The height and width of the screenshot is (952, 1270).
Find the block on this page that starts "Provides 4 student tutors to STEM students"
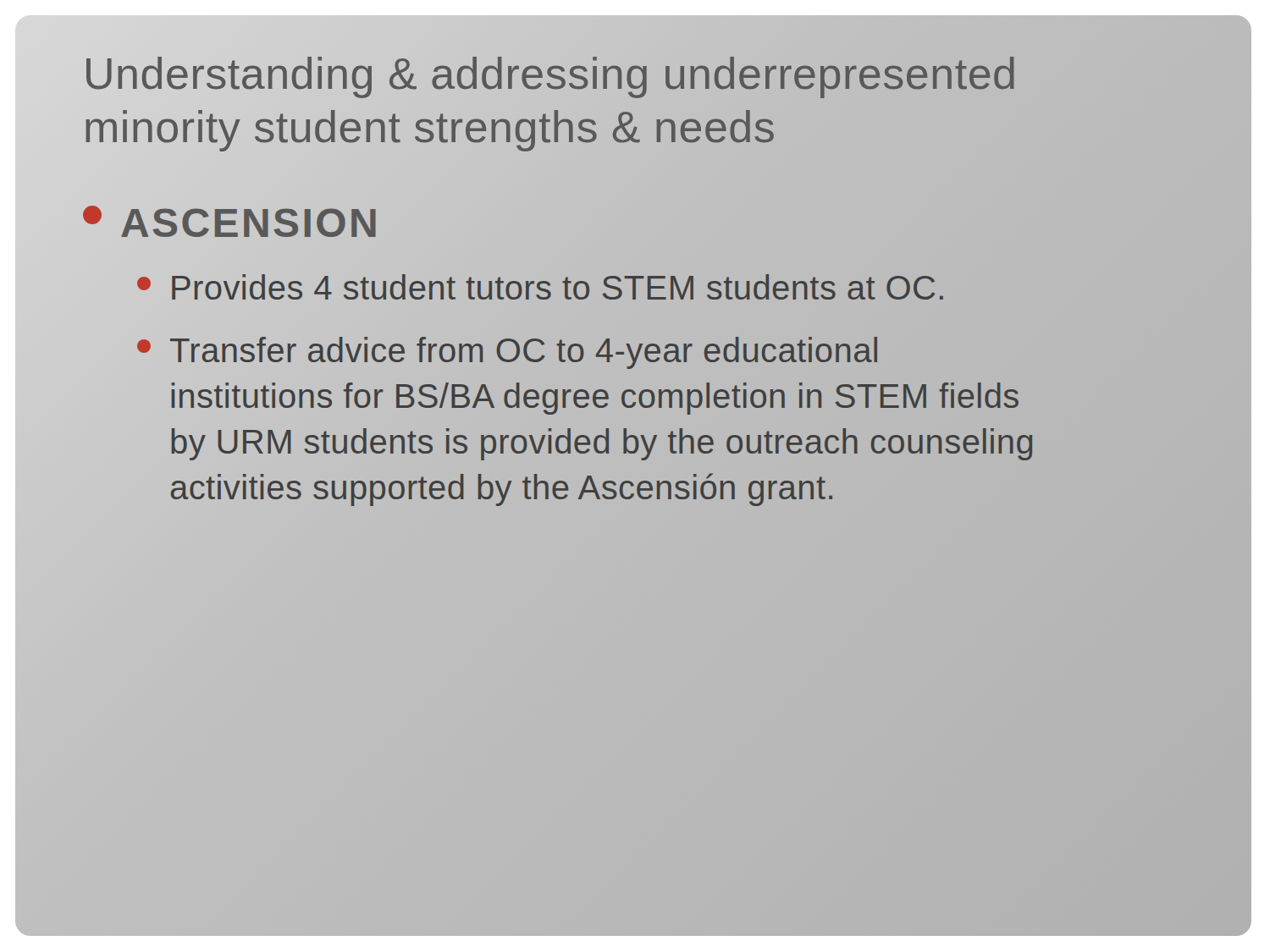point(669,288)
